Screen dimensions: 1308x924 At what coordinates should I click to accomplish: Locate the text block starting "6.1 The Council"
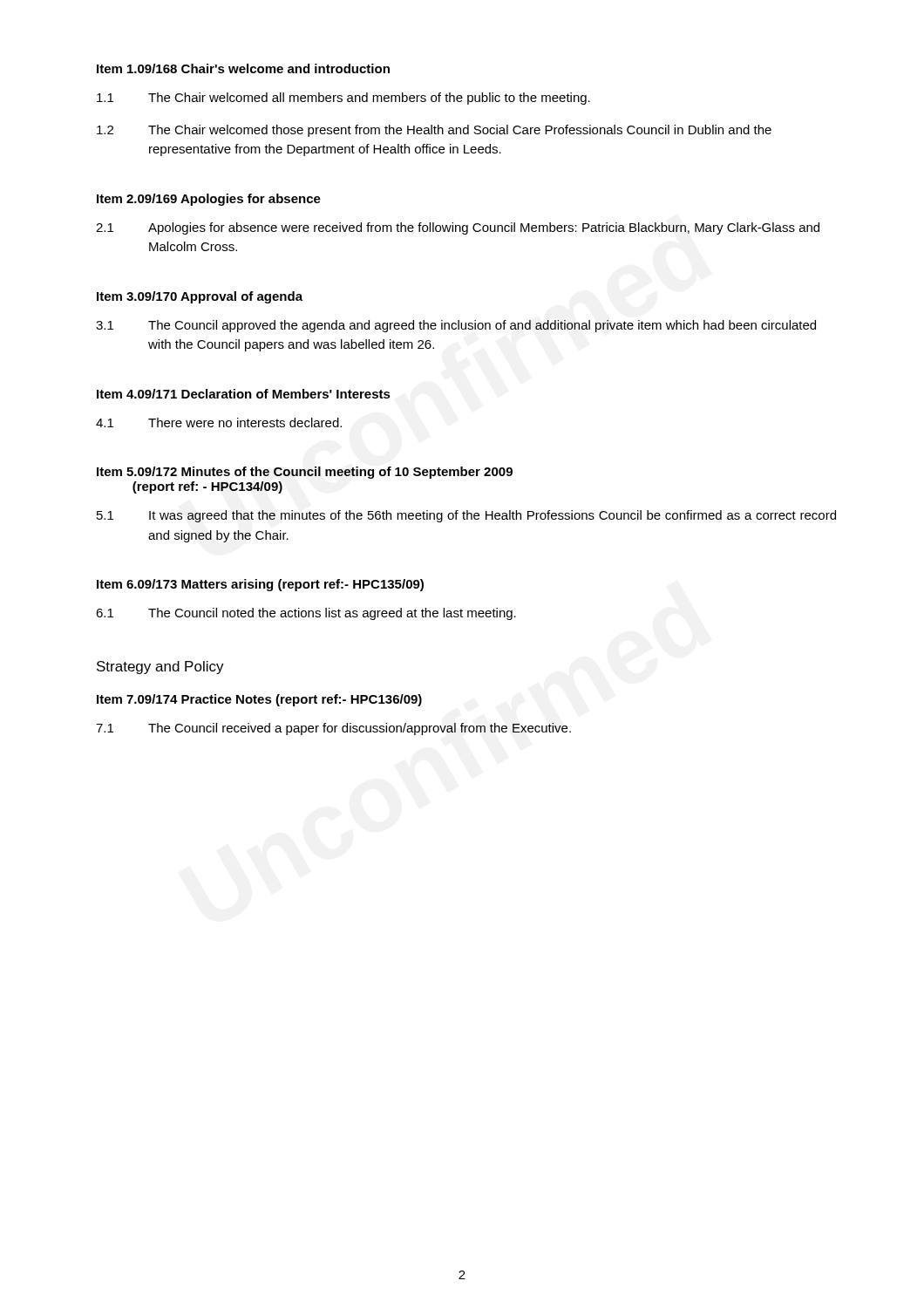[x=466, y=613]
